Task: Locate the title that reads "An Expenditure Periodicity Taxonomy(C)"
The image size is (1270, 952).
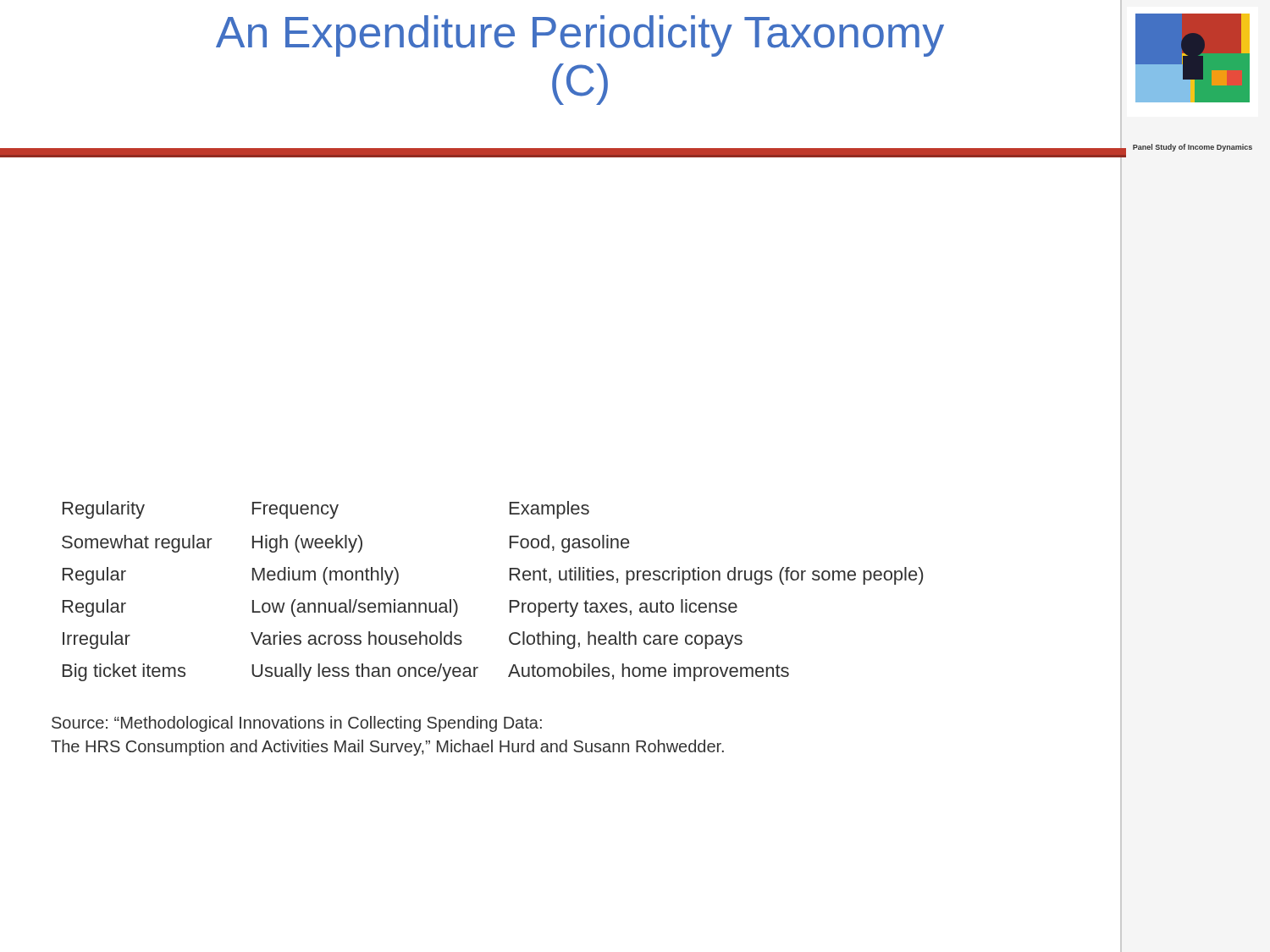Action: 580,57
